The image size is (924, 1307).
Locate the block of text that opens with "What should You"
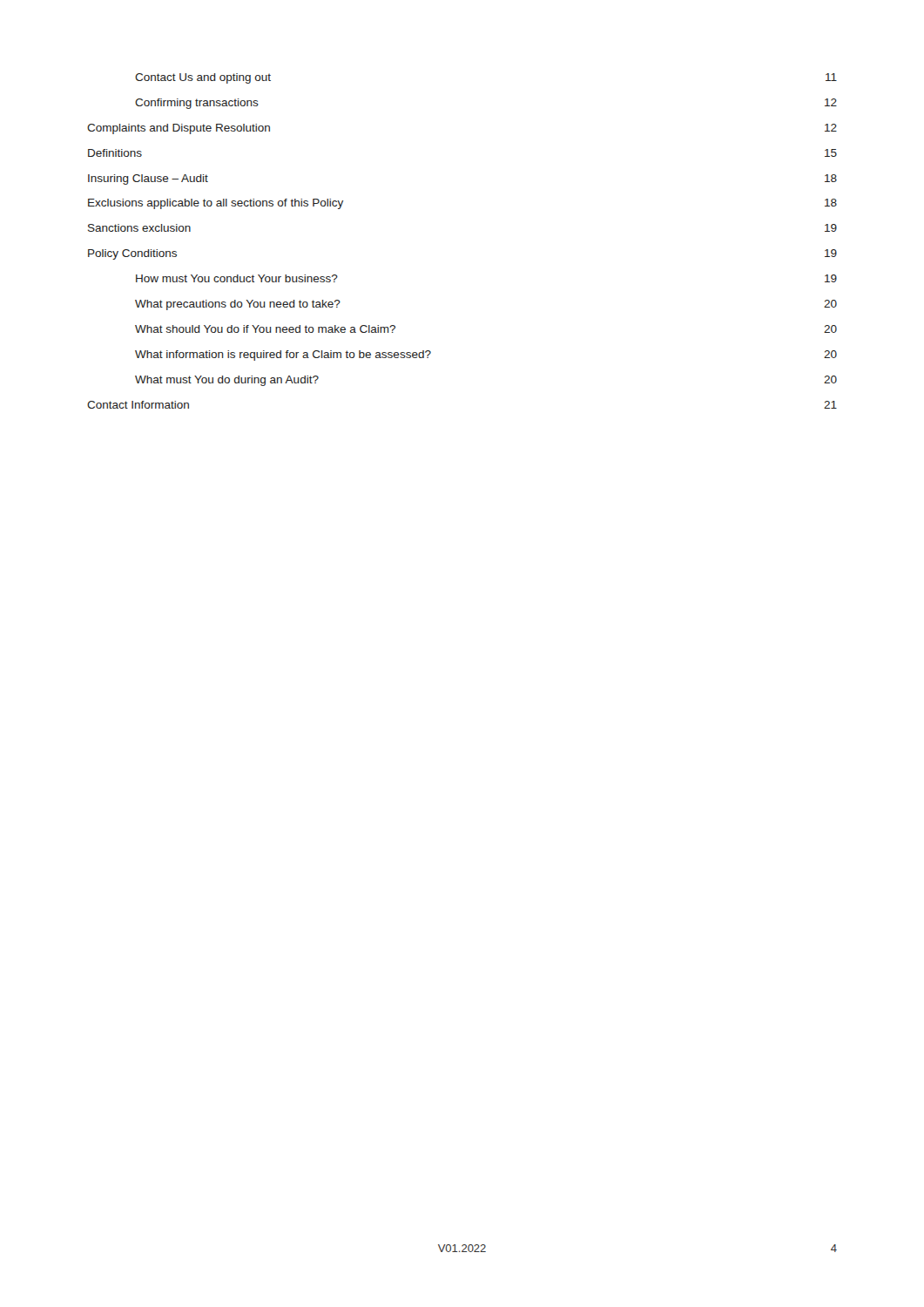(x=267, y=329)
